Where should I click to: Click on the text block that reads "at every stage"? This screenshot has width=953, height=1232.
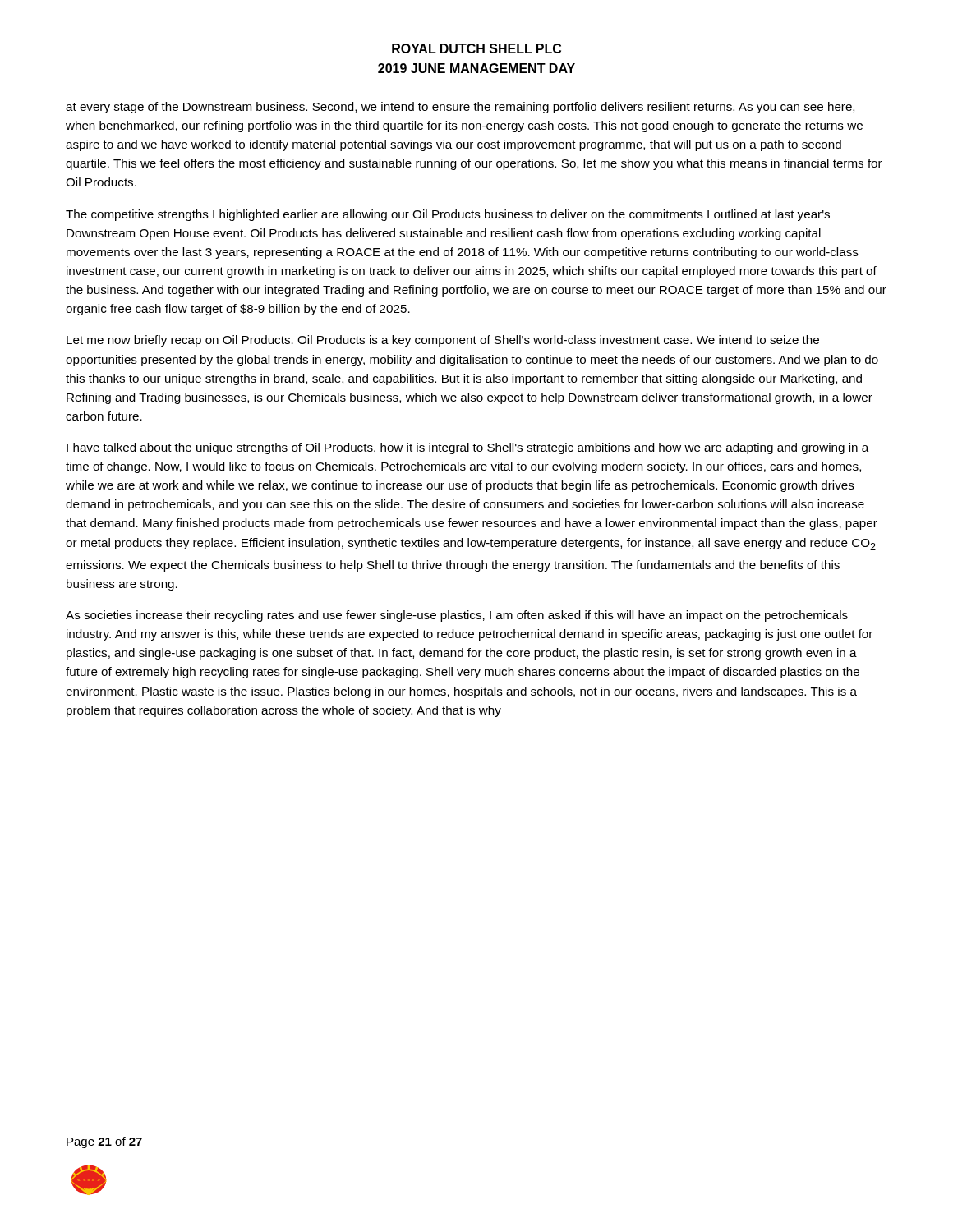pos(476,144)
